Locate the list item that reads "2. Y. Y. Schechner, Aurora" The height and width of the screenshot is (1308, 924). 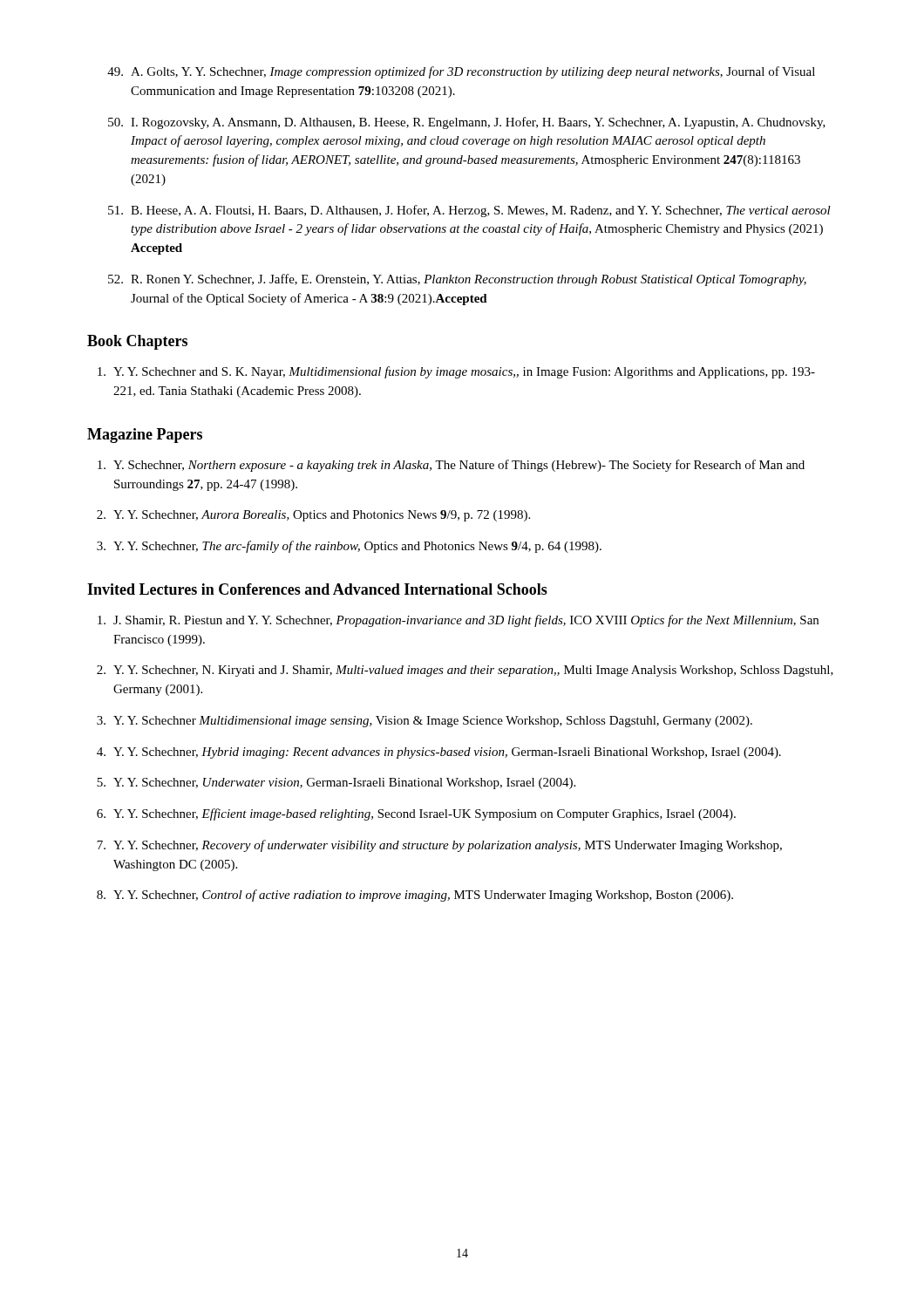462,515
